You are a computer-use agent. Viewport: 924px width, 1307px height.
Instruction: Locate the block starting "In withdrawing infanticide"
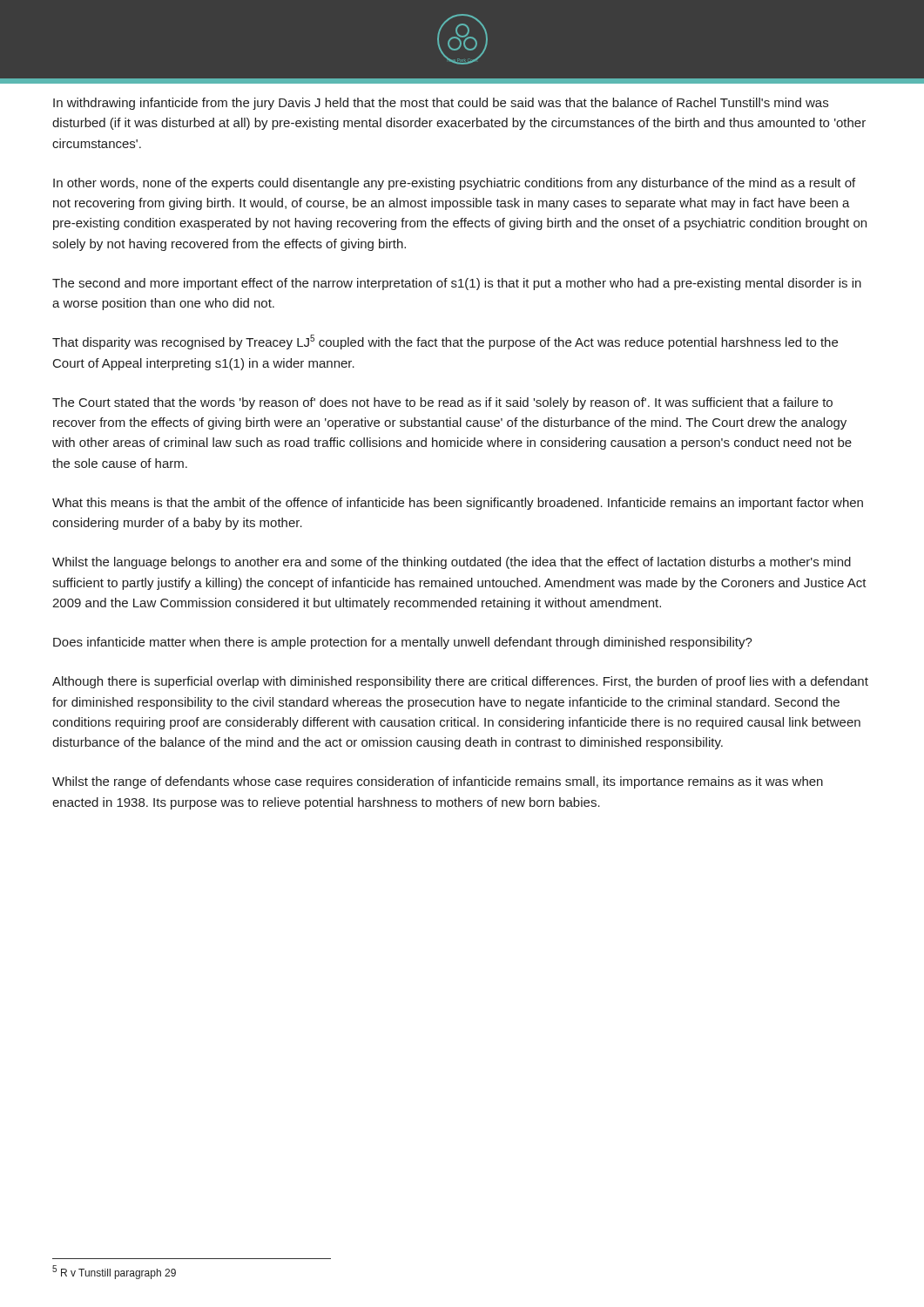(x=459, y=123)
